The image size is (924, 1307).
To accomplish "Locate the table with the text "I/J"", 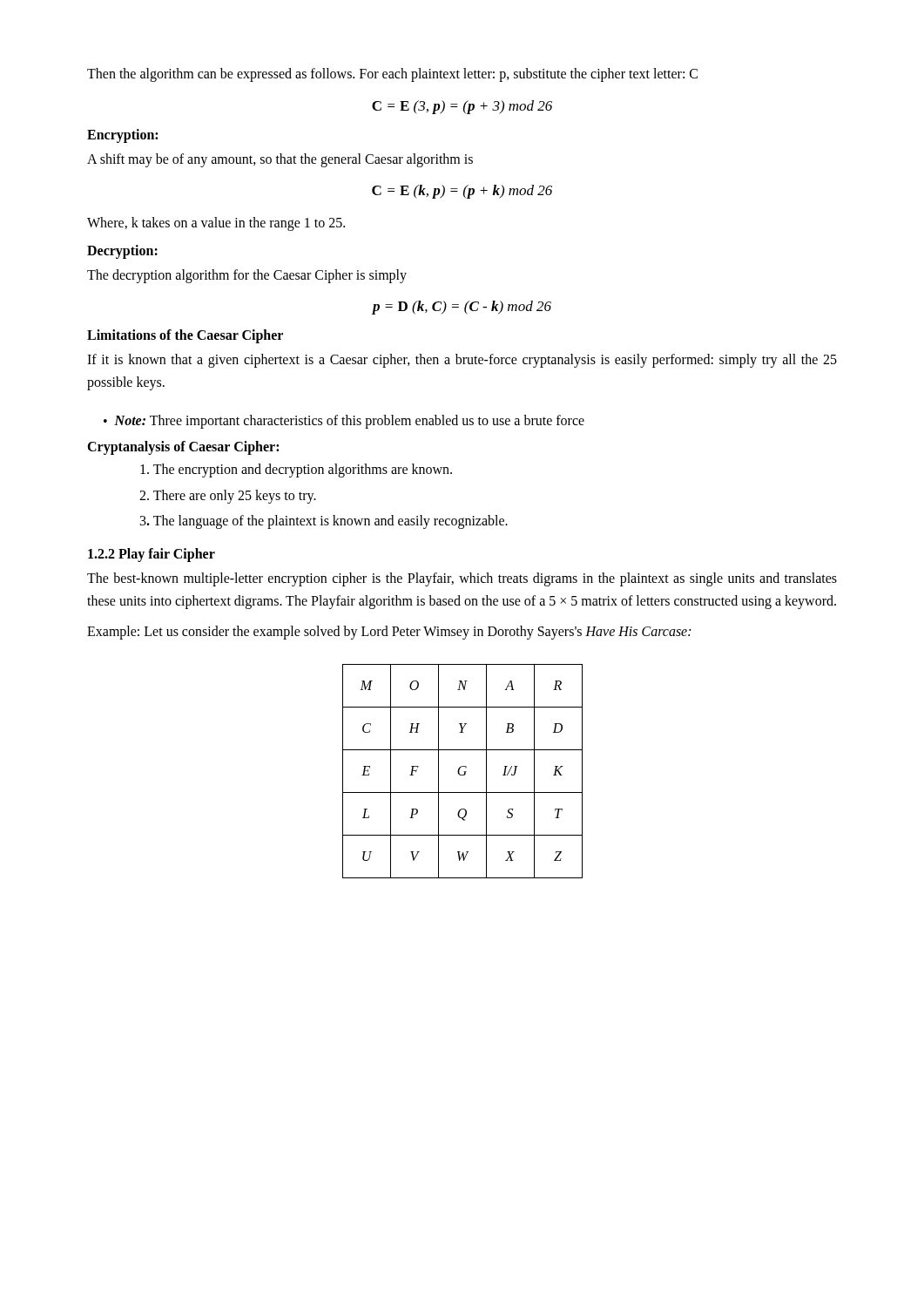I will click(462, 771).
